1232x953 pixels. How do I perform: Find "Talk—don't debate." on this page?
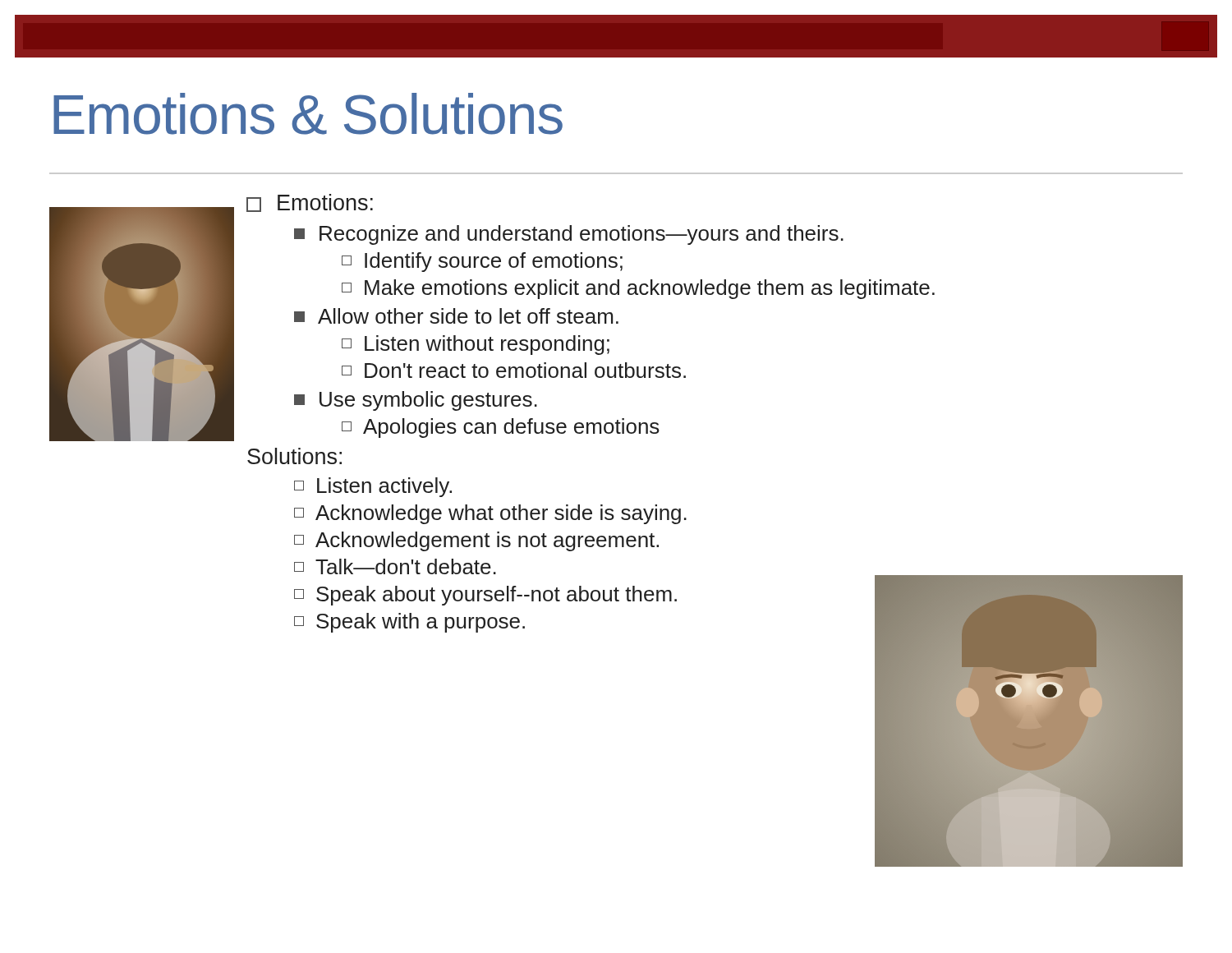(396, 567)
